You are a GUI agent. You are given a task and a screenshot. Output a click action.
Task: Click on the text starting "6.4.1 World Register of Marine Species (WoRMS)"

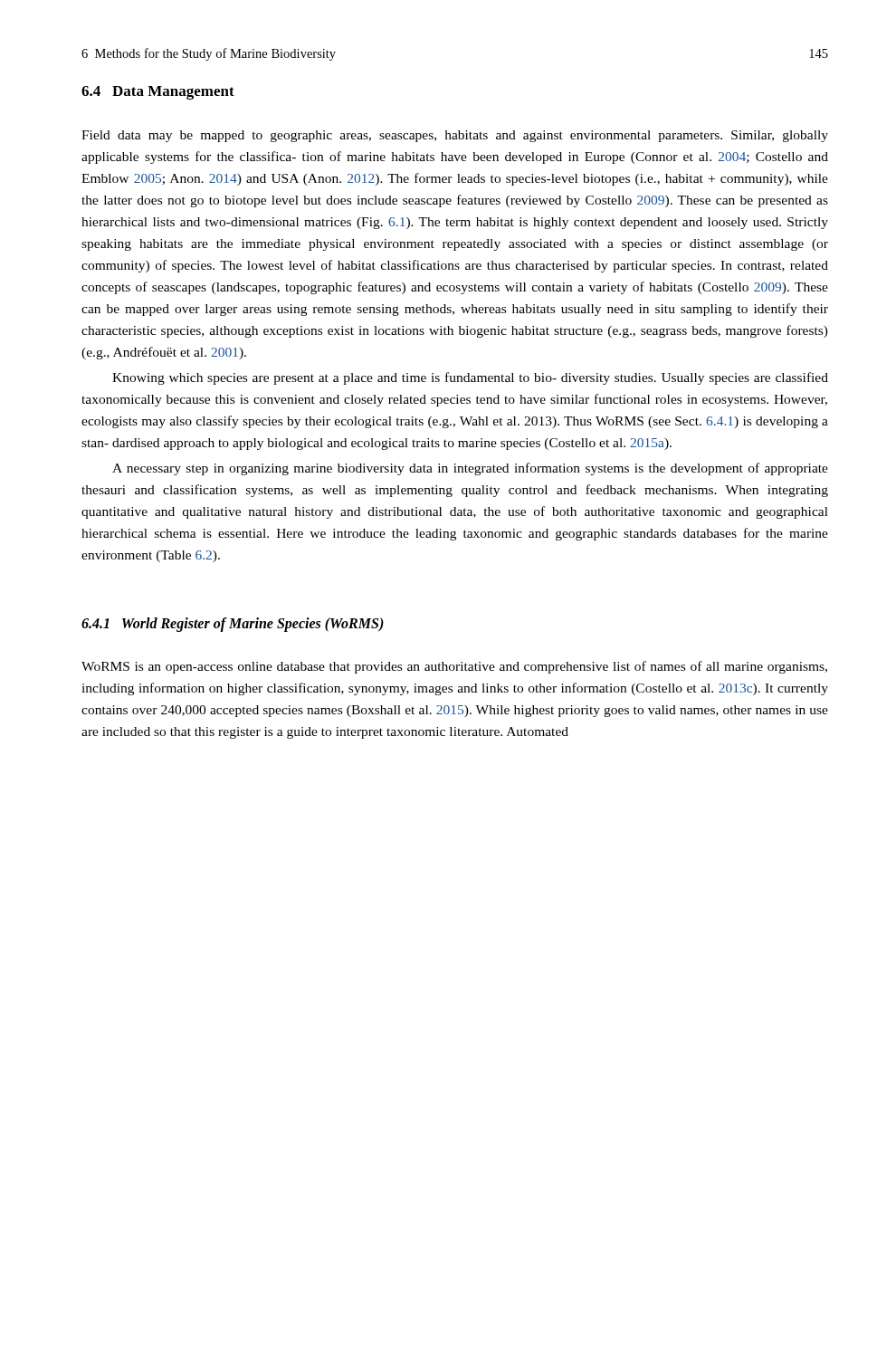coord(233,623)
